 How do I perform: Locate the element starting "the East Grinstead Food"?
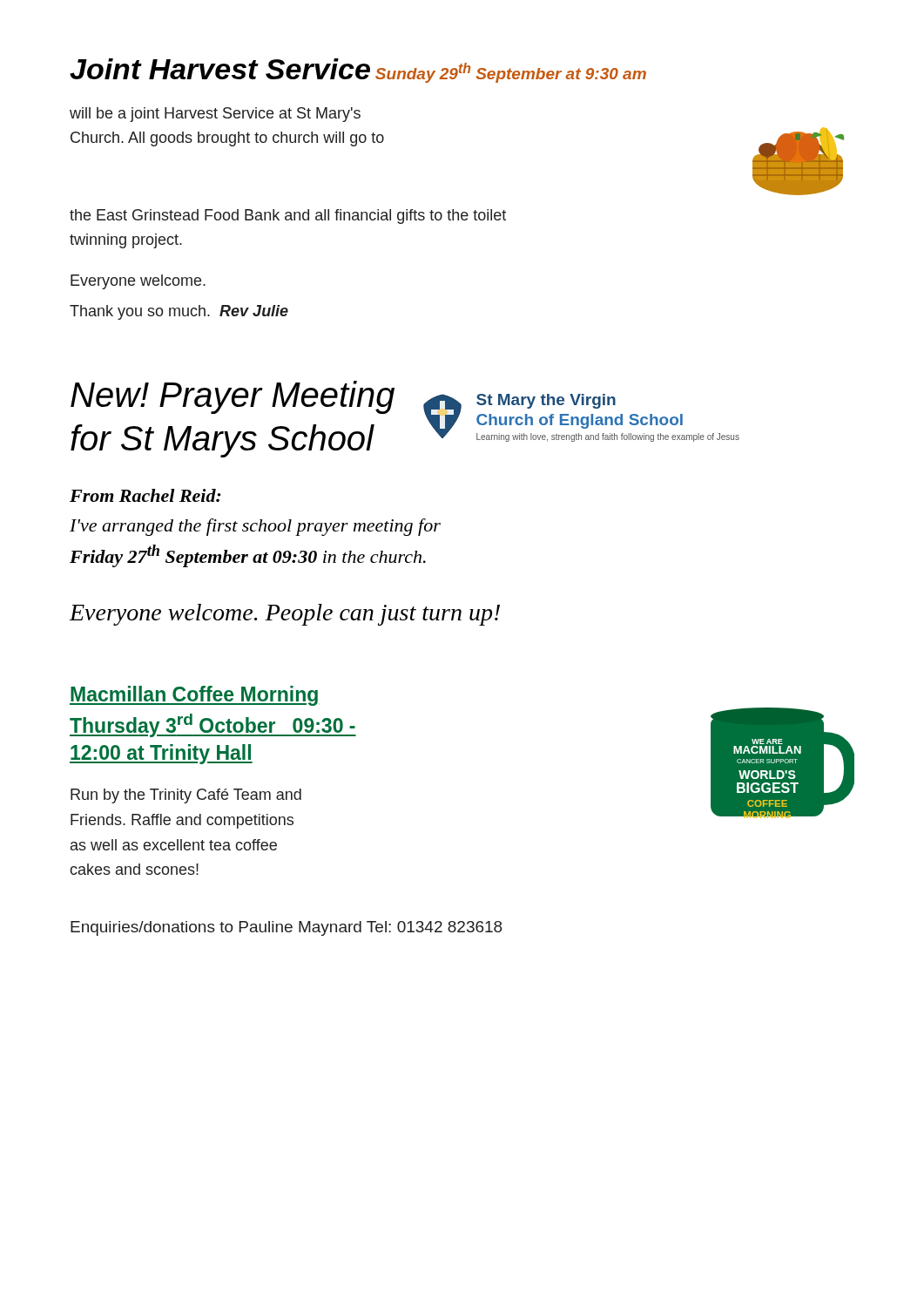tap(288, 227)
